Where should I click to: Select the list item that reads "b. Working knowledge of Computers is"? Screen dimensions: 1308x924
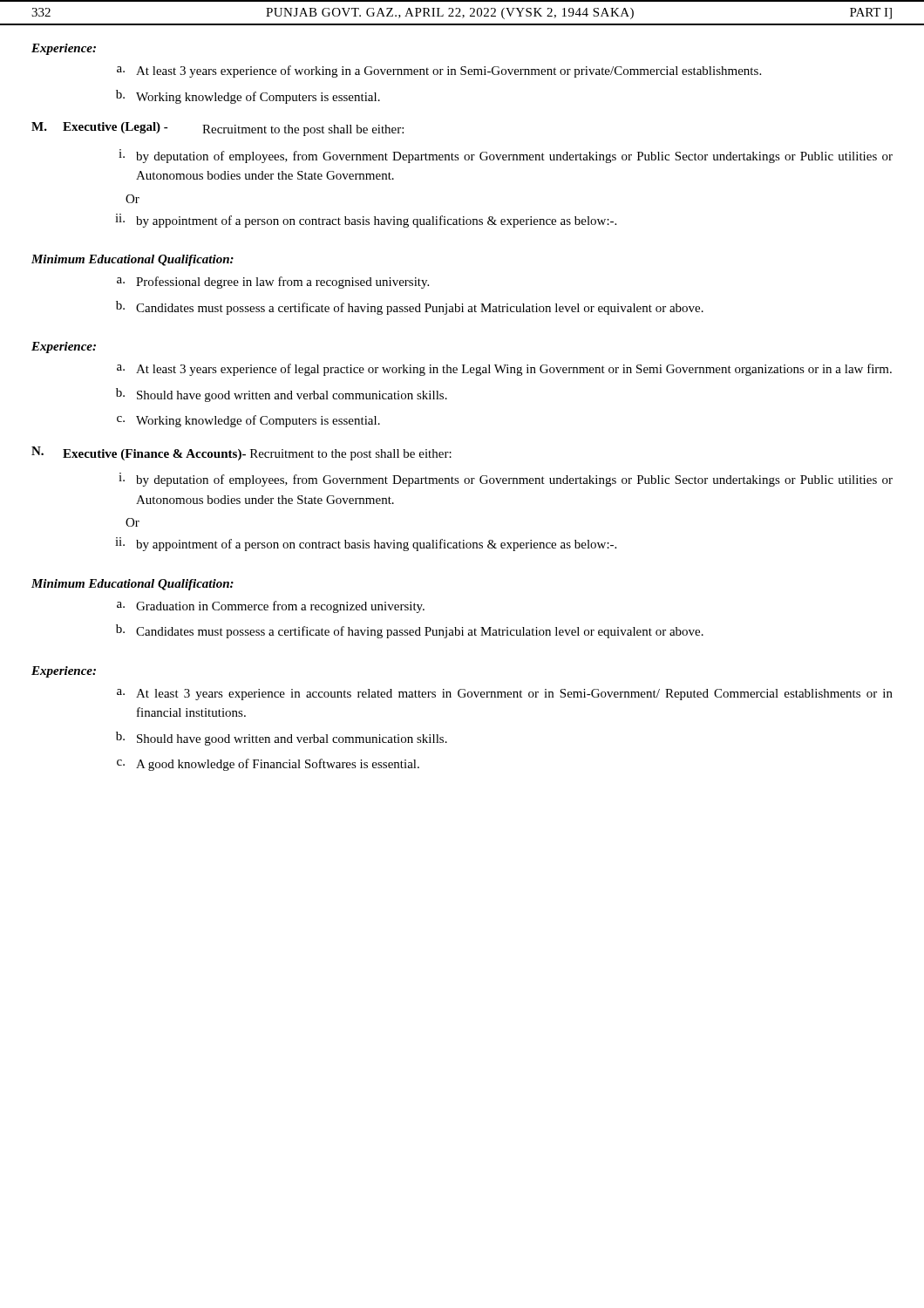click(x=248, y=97)
